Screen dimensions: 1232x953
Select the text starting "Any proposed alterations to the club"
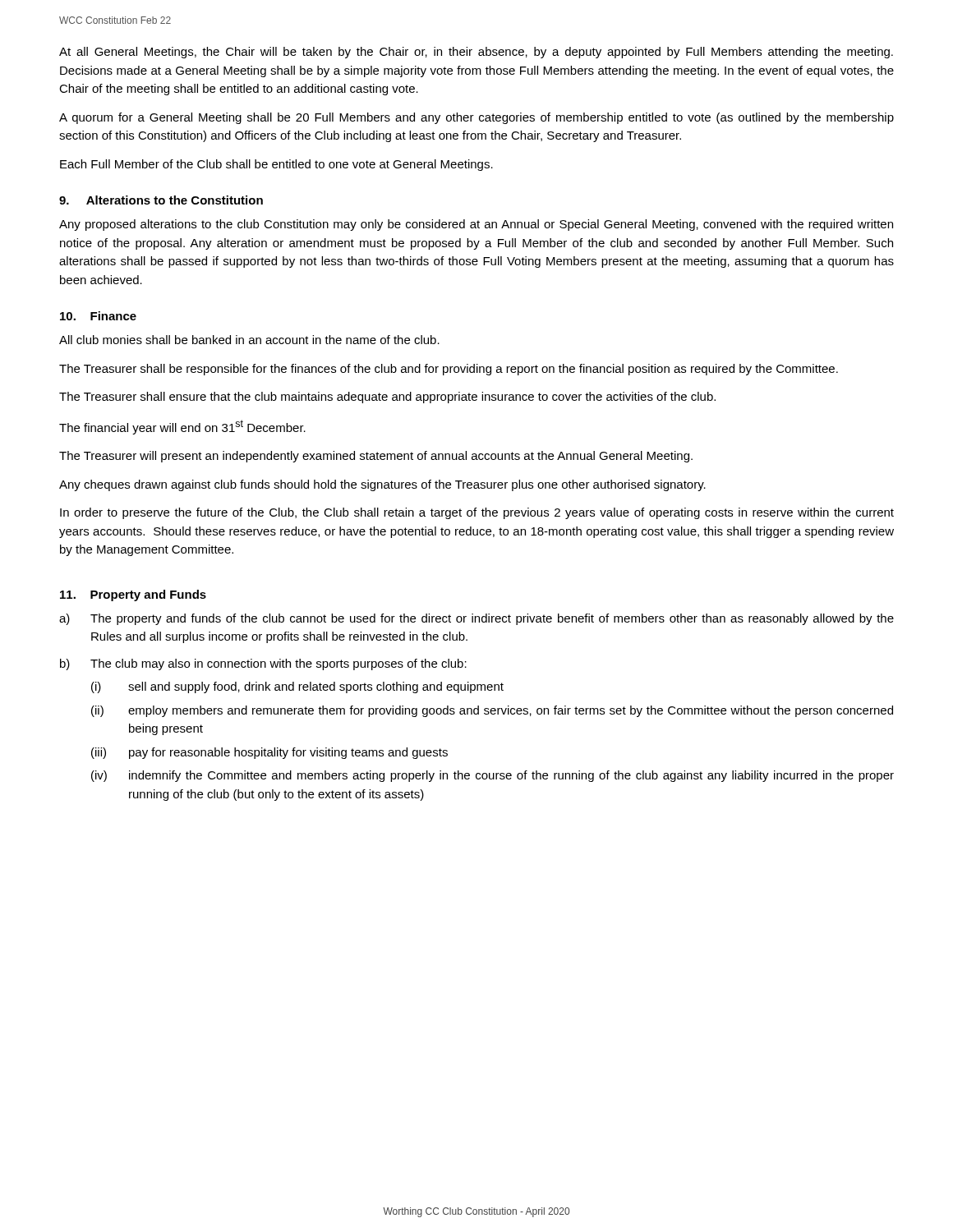pyautogui.click(x=476, y=252)
